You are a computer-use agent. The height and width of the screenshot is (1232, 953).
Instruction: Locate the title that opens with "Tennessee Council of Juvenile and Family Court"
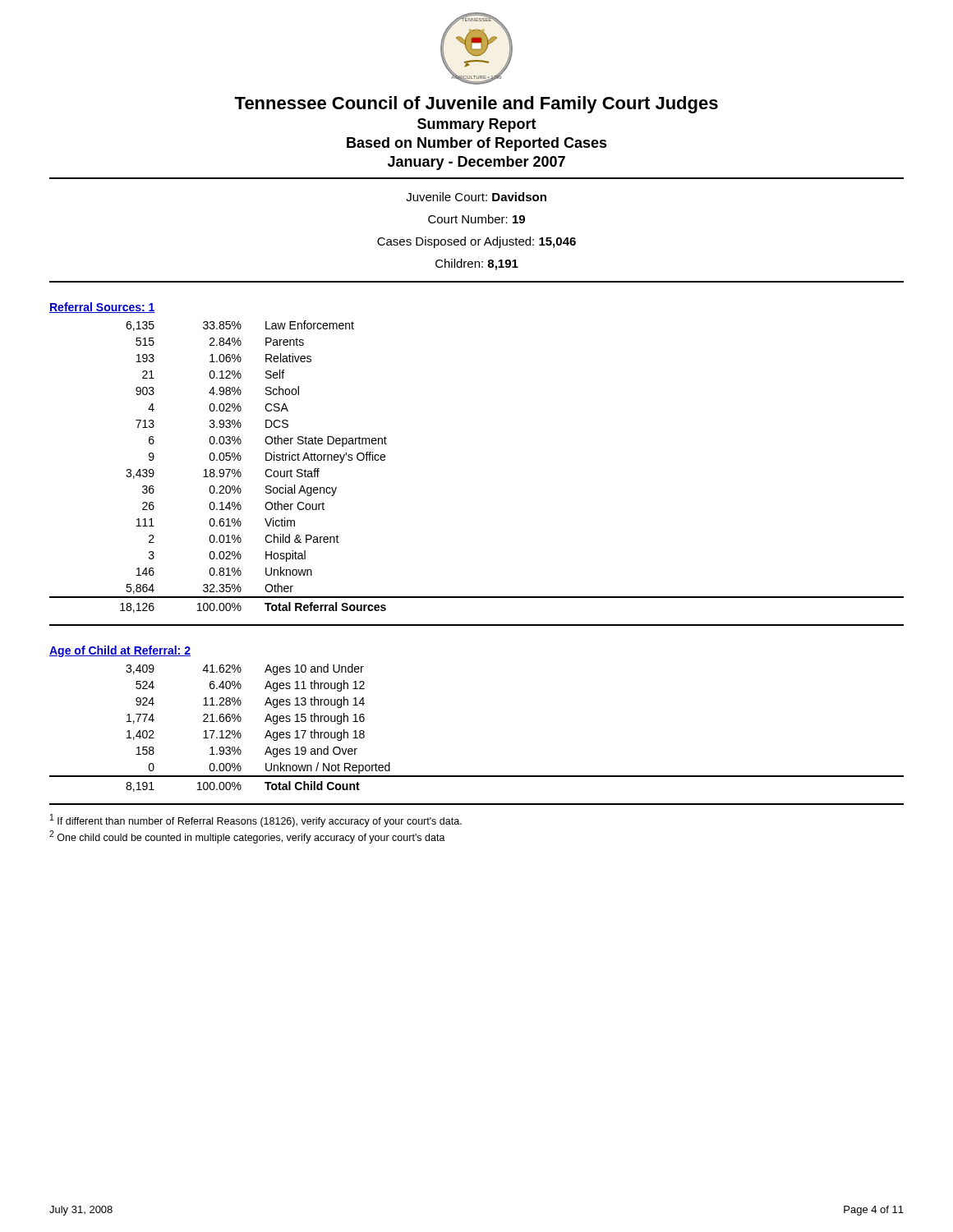point(476,103)
